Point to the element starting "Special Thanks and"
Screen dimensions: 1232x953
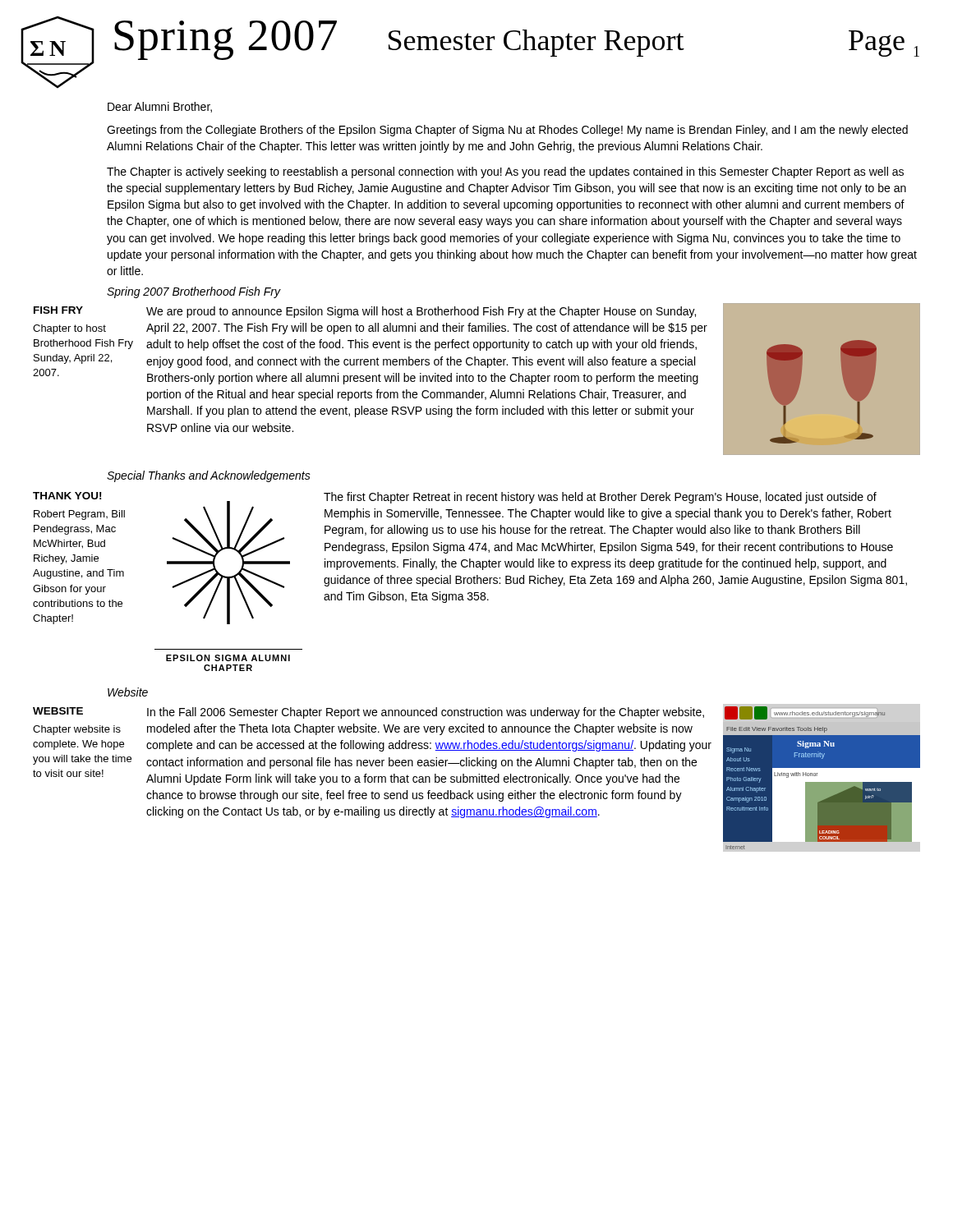(x=209, y=475)
